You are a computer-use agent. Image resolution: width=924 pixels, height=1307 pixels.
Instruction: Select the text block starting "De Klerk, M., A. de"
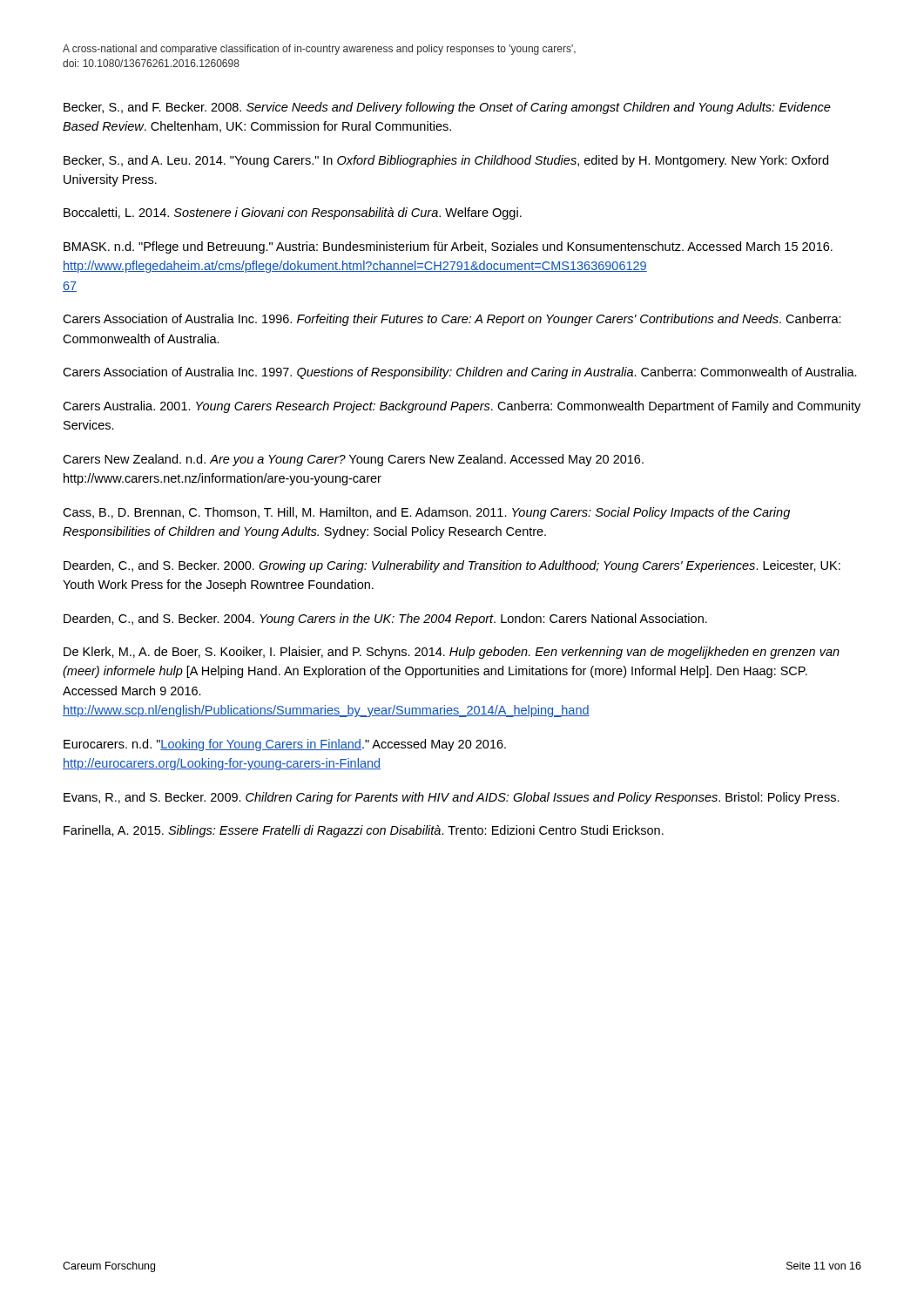[451, 681]
